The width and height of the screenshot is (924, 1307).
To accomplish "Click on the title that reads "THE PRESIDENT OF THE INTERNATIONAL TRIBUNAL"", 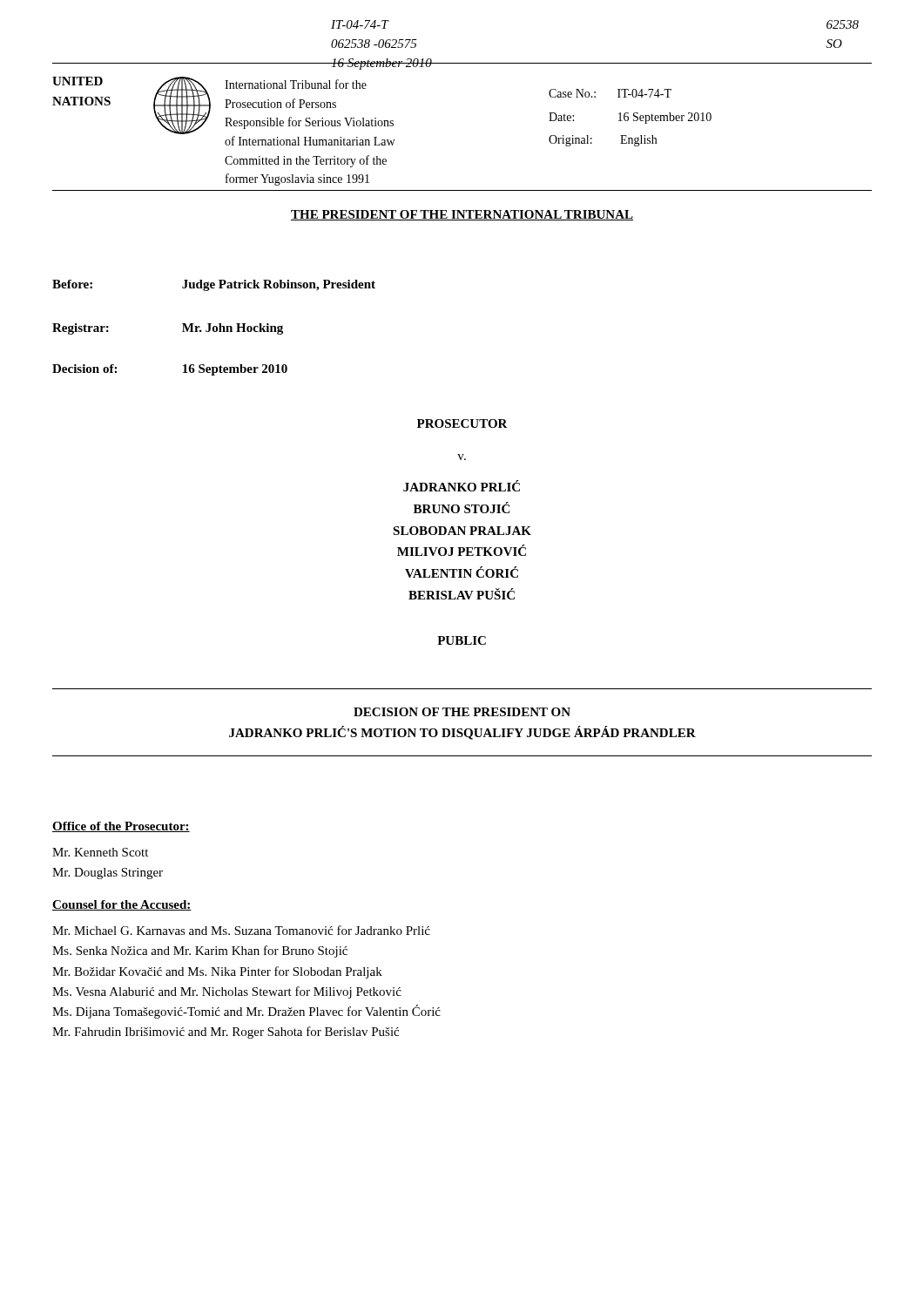I will click(462, 214).
